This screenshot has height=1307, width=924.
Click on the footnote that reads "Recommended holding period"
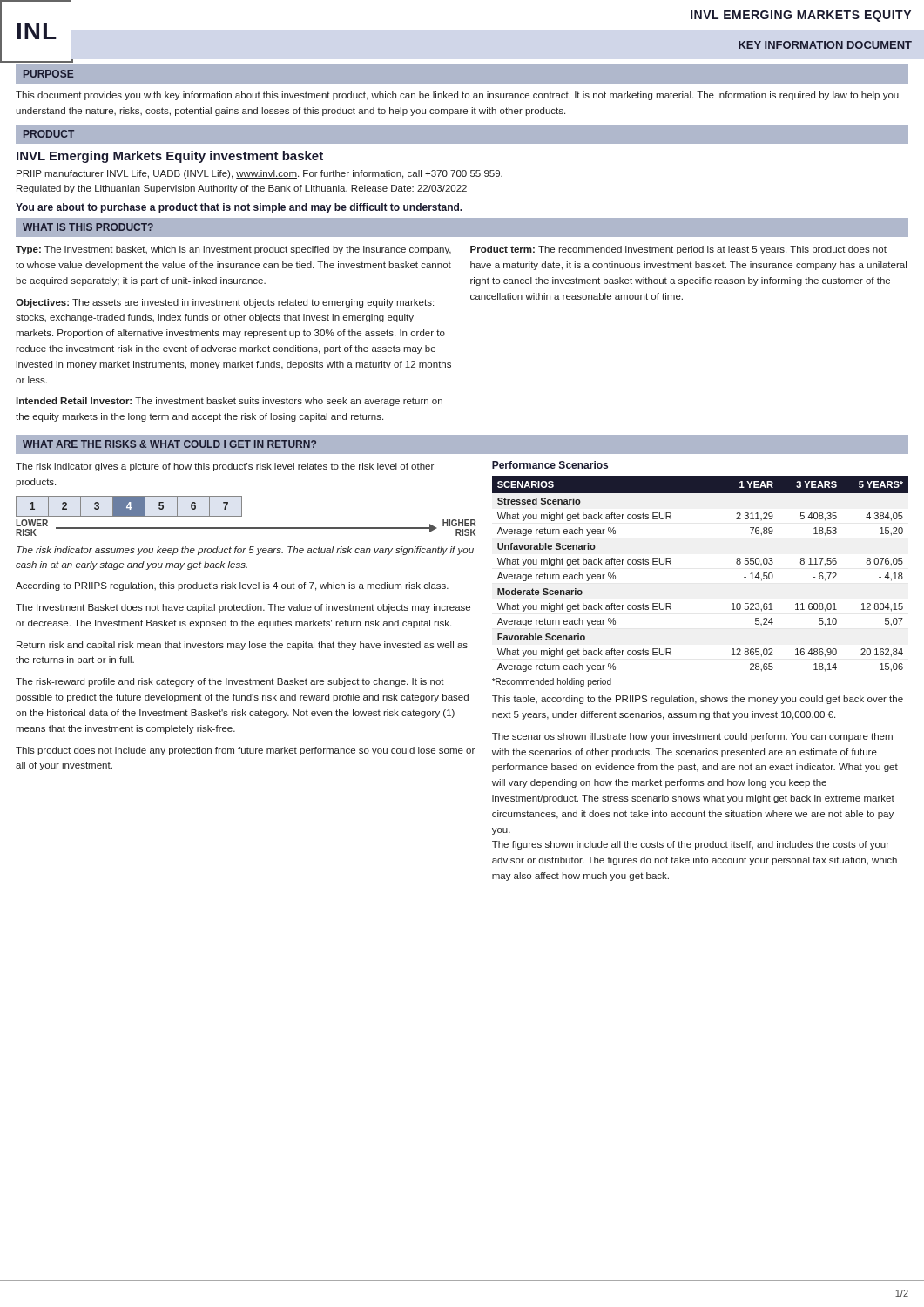click(x=552, y=682)
